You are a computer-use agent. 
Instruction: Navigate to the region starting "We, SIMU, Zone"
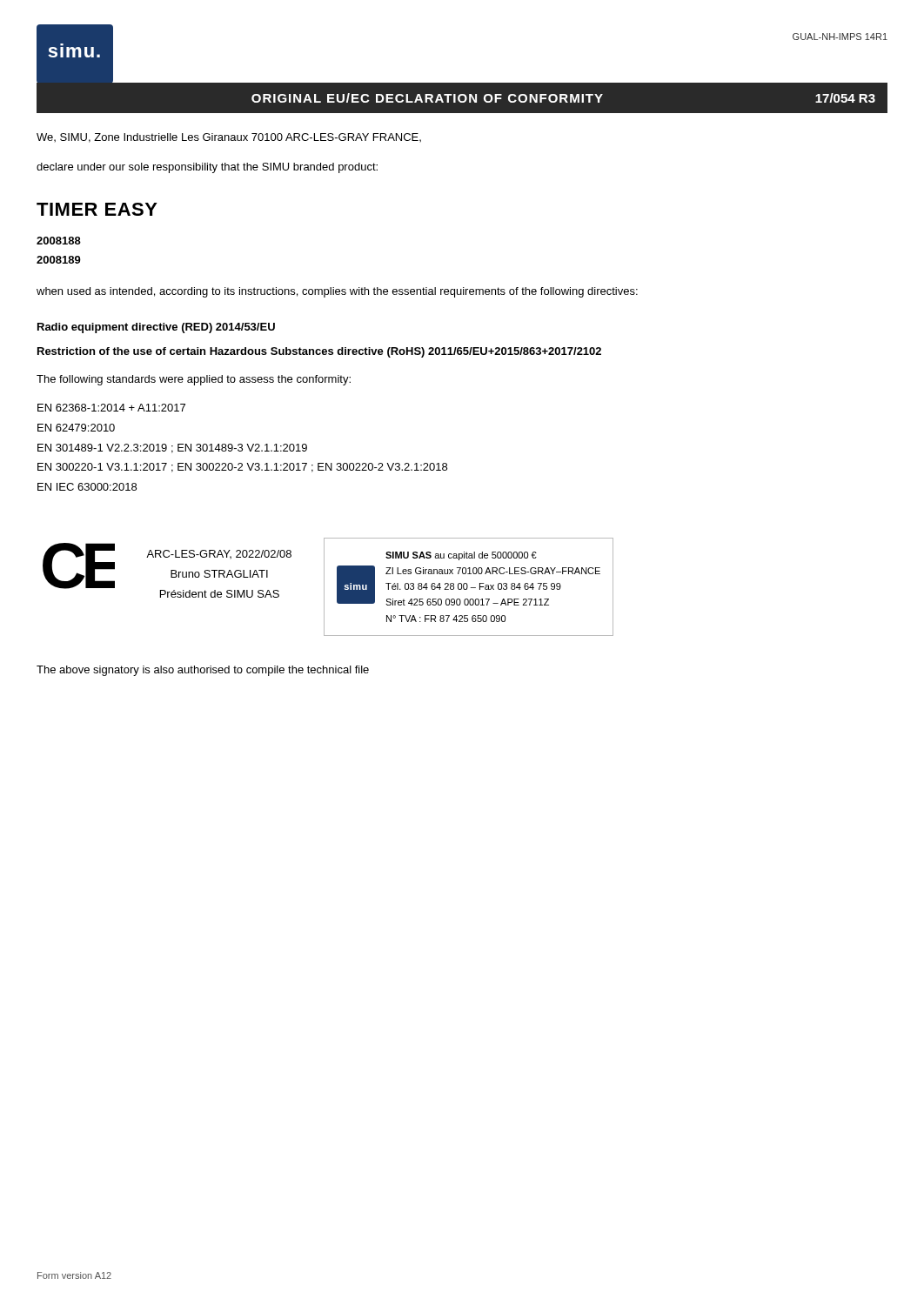coord(229,137)
